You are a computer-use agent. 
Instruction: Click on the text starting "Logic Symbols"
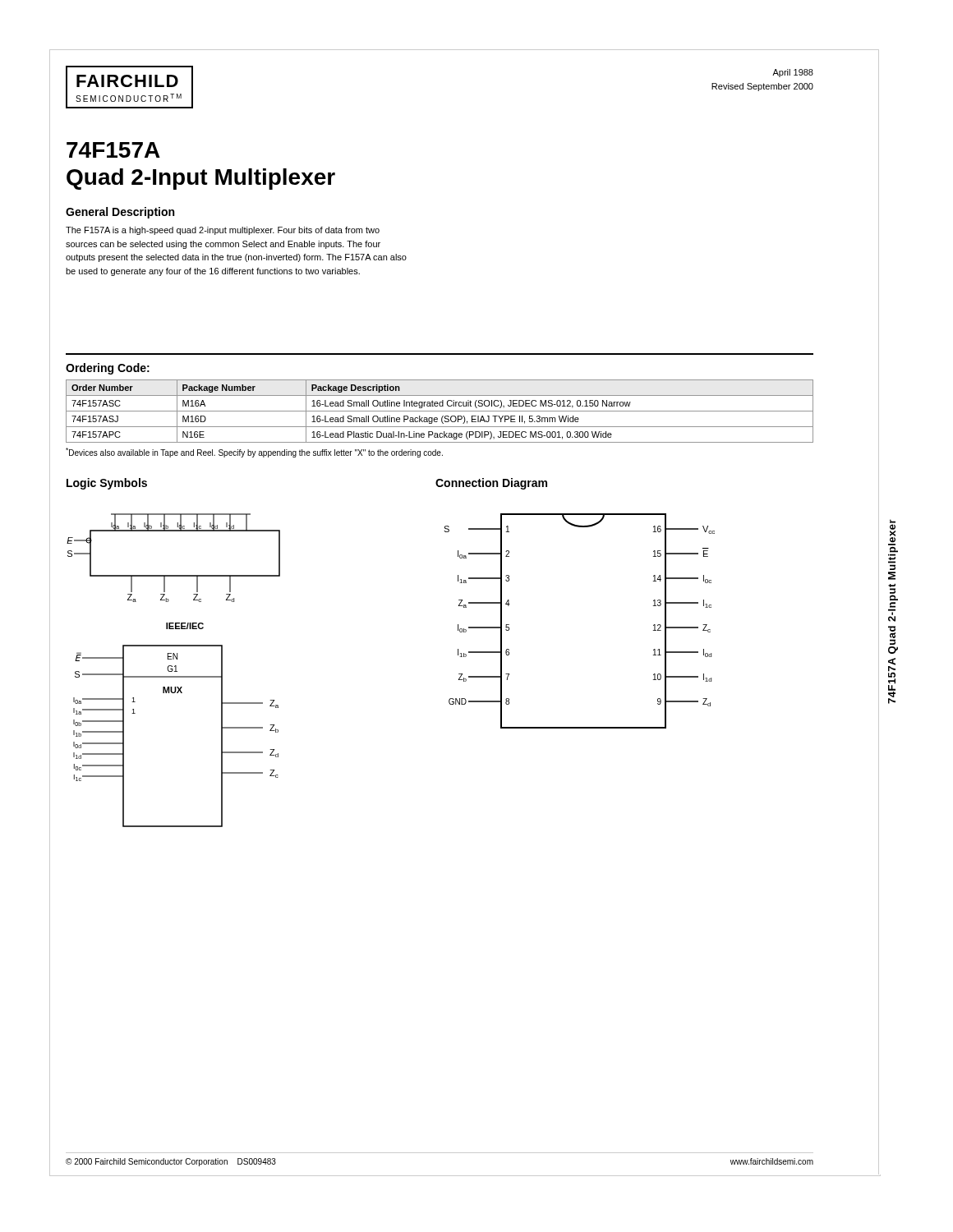click(107, 483)
